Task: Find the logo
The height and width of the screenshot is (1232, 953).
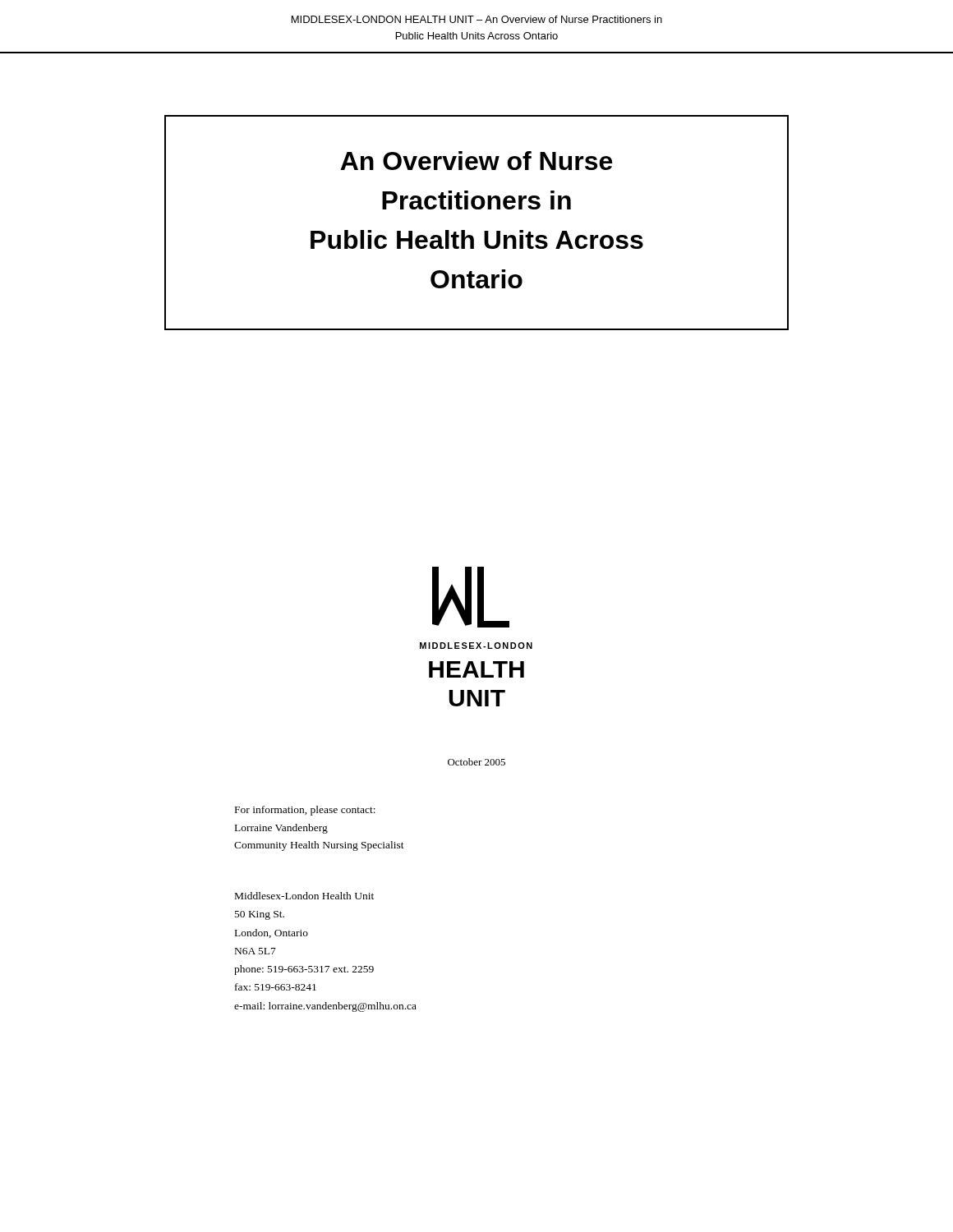Action: click(476, 642)
